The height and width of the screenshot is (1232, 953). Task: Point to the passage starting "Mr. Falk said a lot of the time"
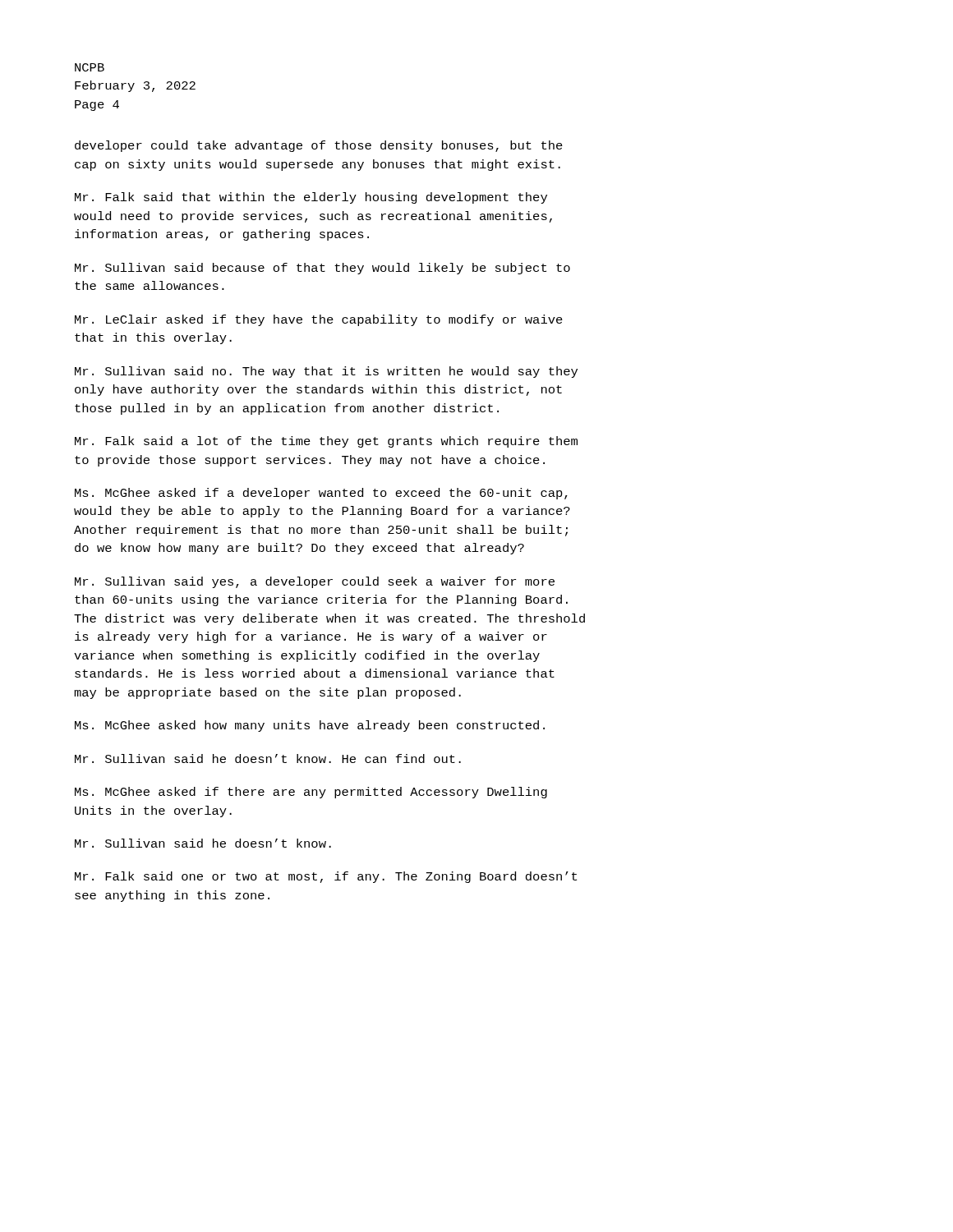[x=326, y=451]
